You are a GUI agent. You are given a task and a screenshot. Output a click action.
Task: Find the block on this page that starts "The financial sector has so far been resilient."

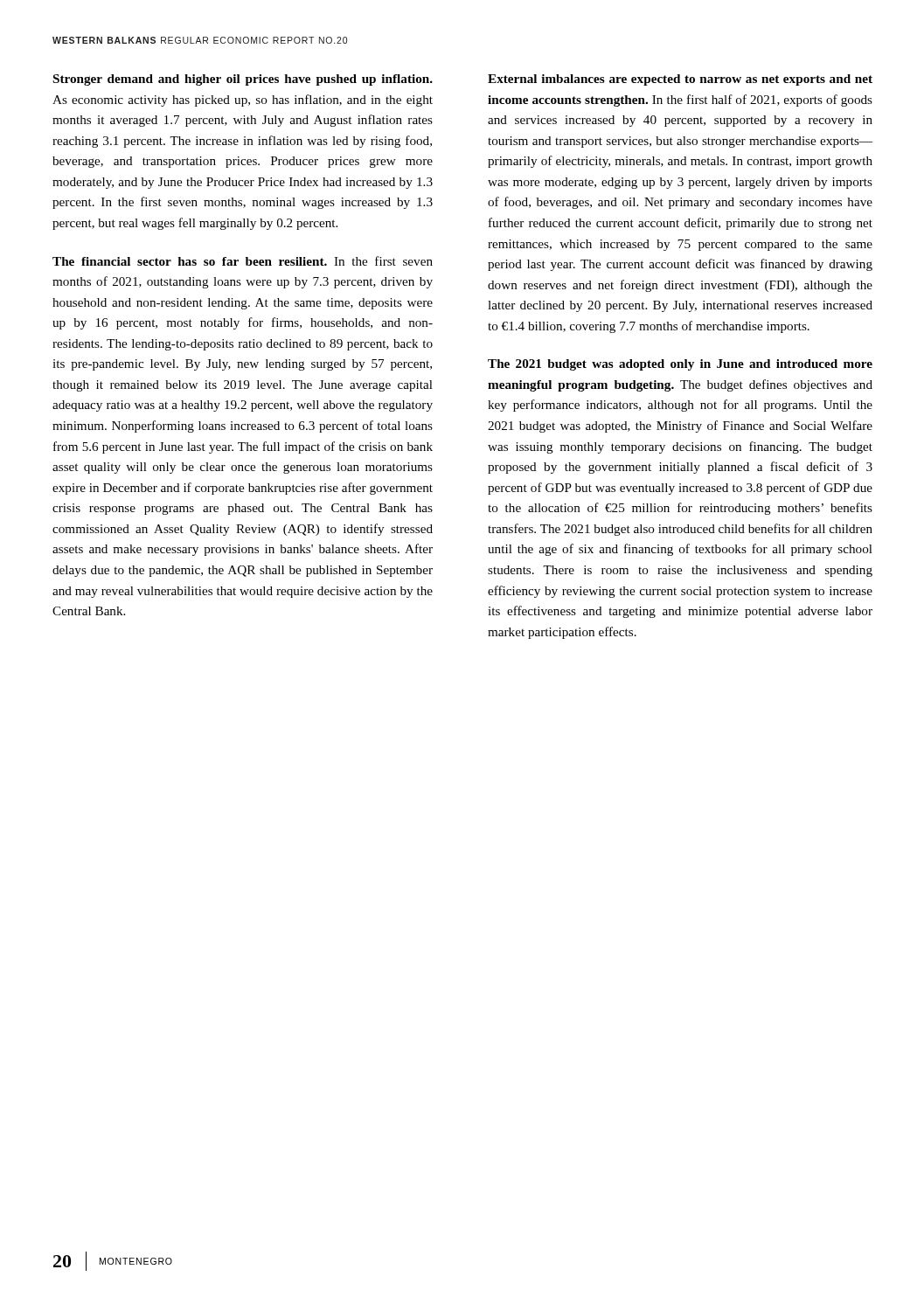coord(243,436)
